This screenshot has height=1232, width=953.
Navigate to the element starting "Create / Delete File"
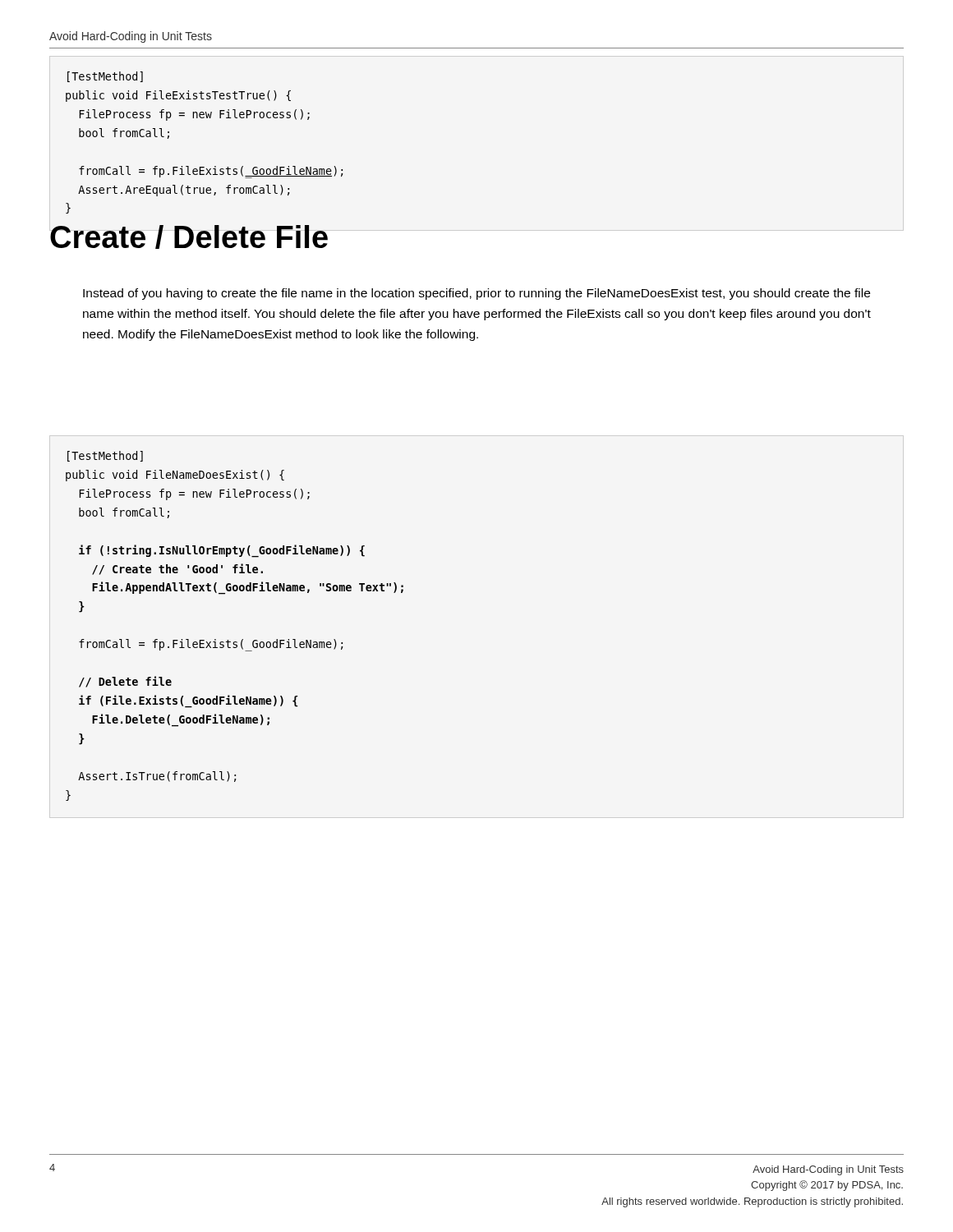coord(189,237)
